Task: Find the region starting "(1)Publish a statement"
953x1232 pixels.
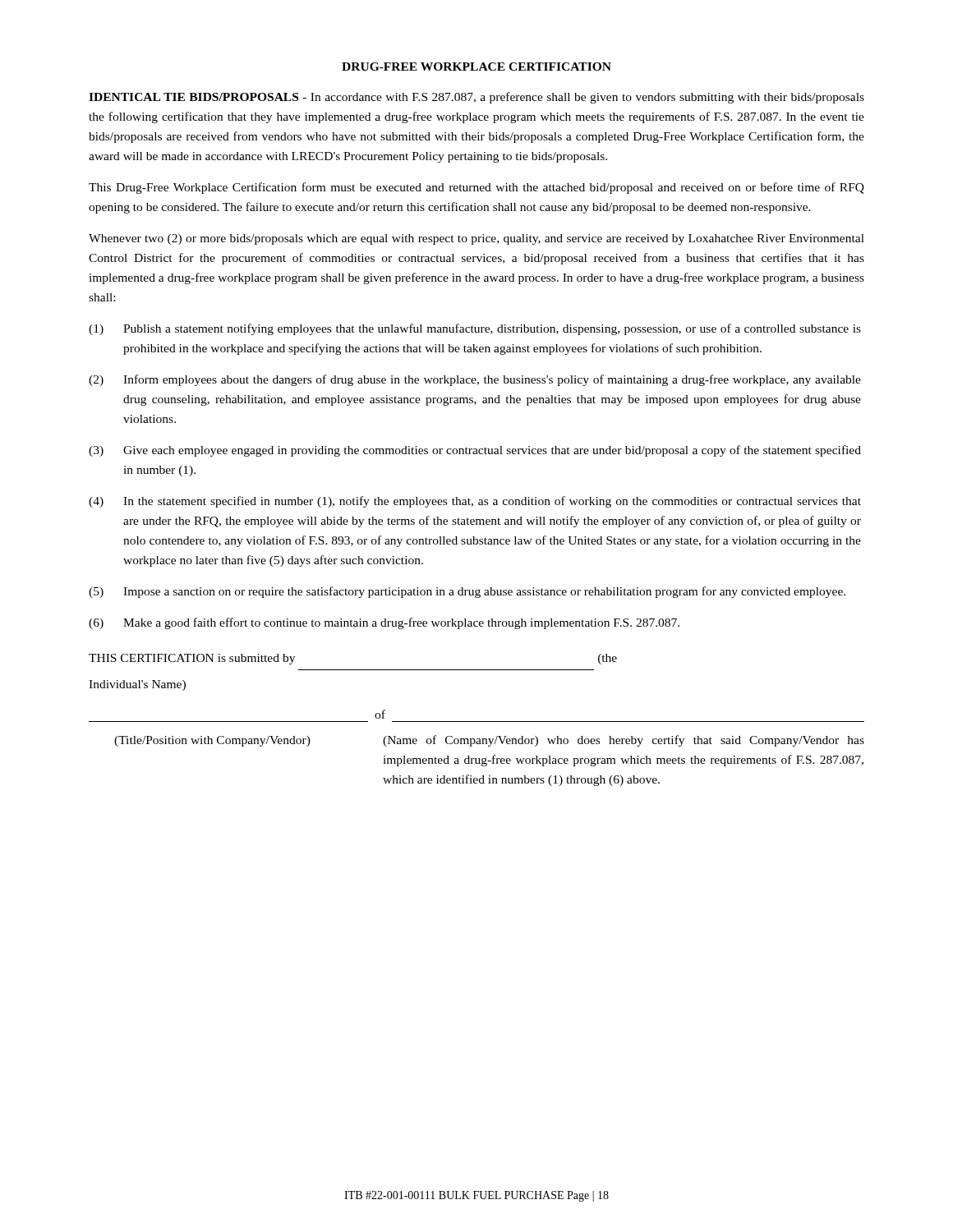Action: tap(475, 339)
